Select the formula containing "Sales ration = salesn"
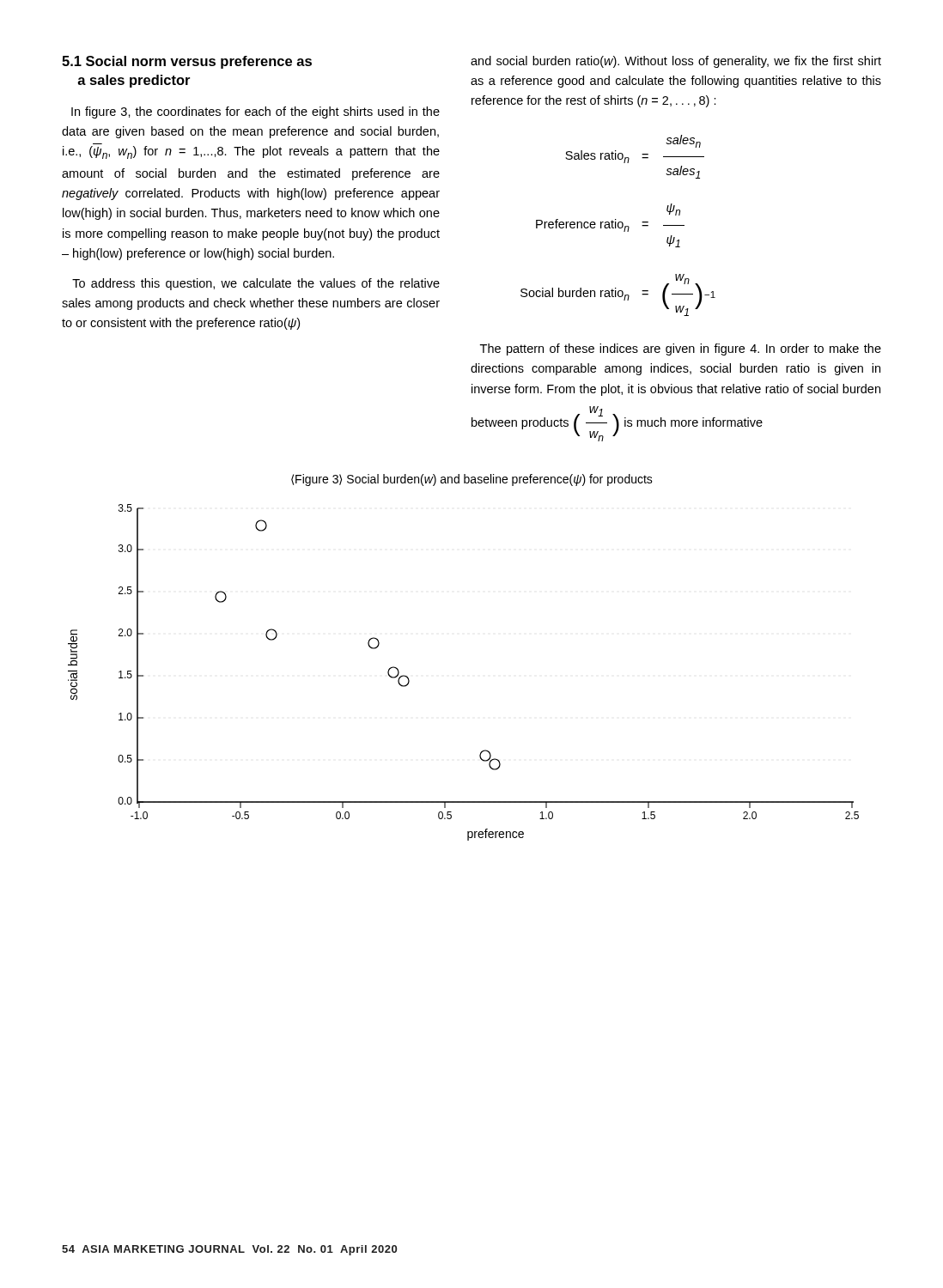 tap(689, 225)
